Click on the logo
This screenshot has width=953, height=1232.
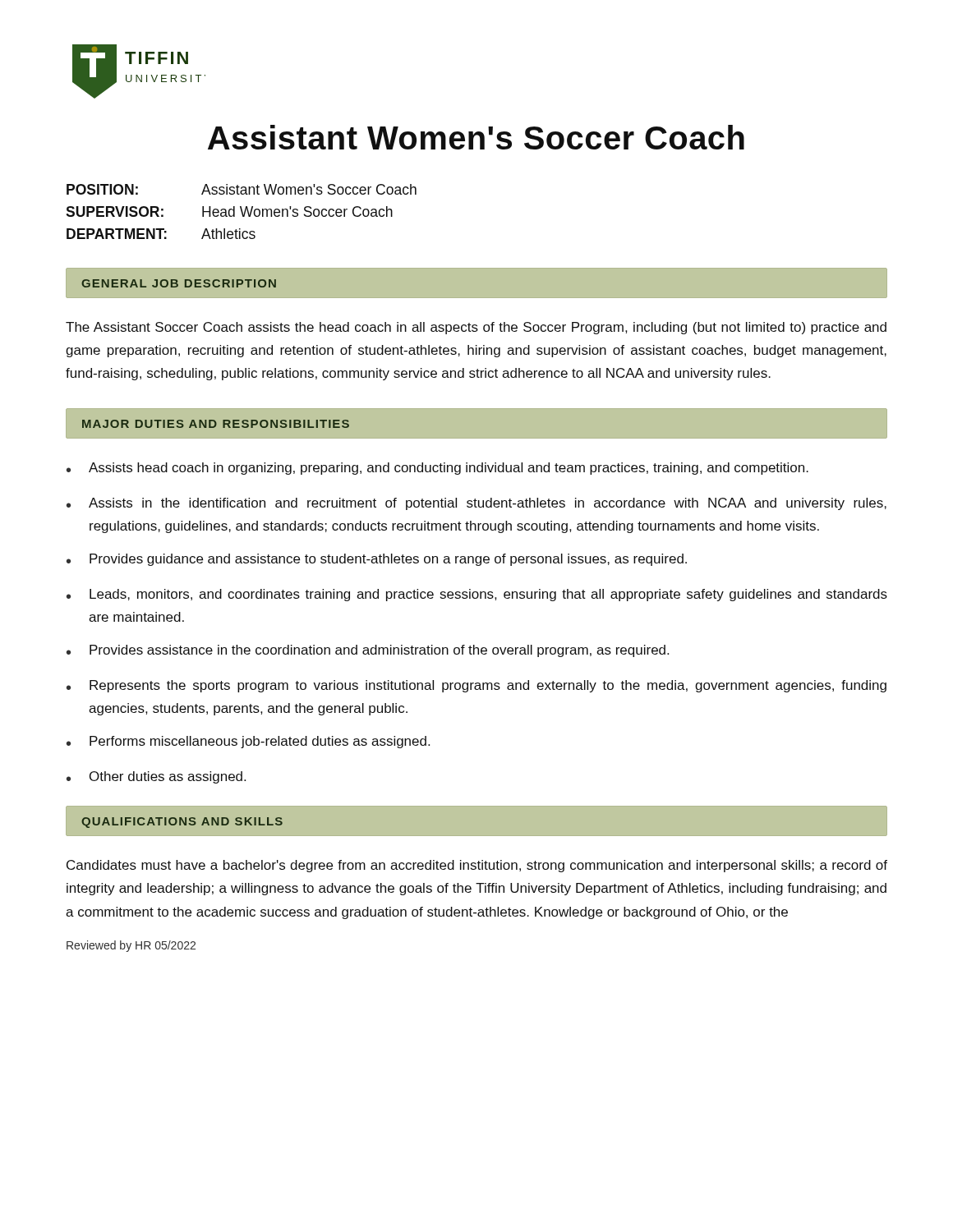tap(476, 72)
